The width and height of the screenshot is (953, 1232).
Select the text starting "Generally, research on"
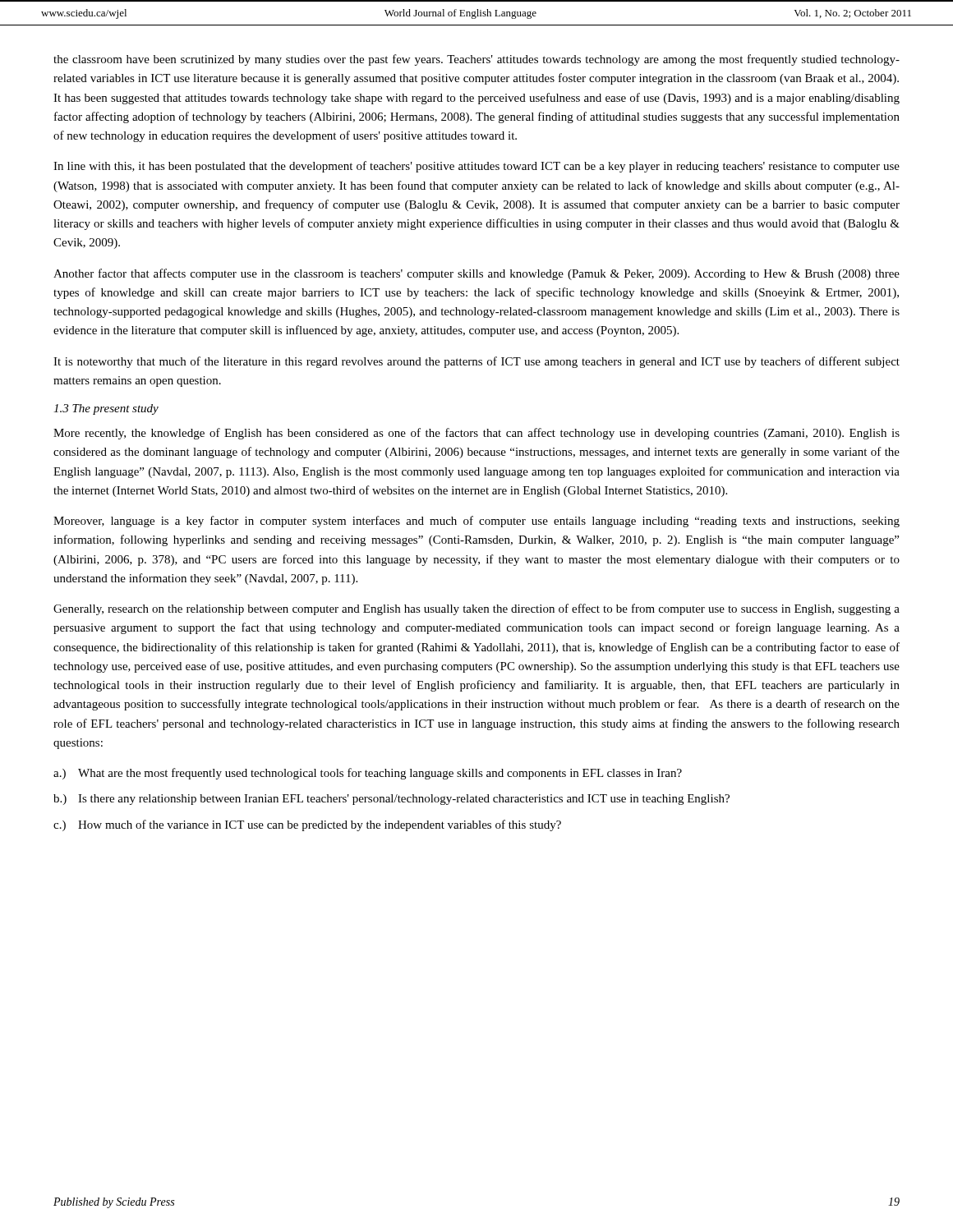(x=476, y=675)
